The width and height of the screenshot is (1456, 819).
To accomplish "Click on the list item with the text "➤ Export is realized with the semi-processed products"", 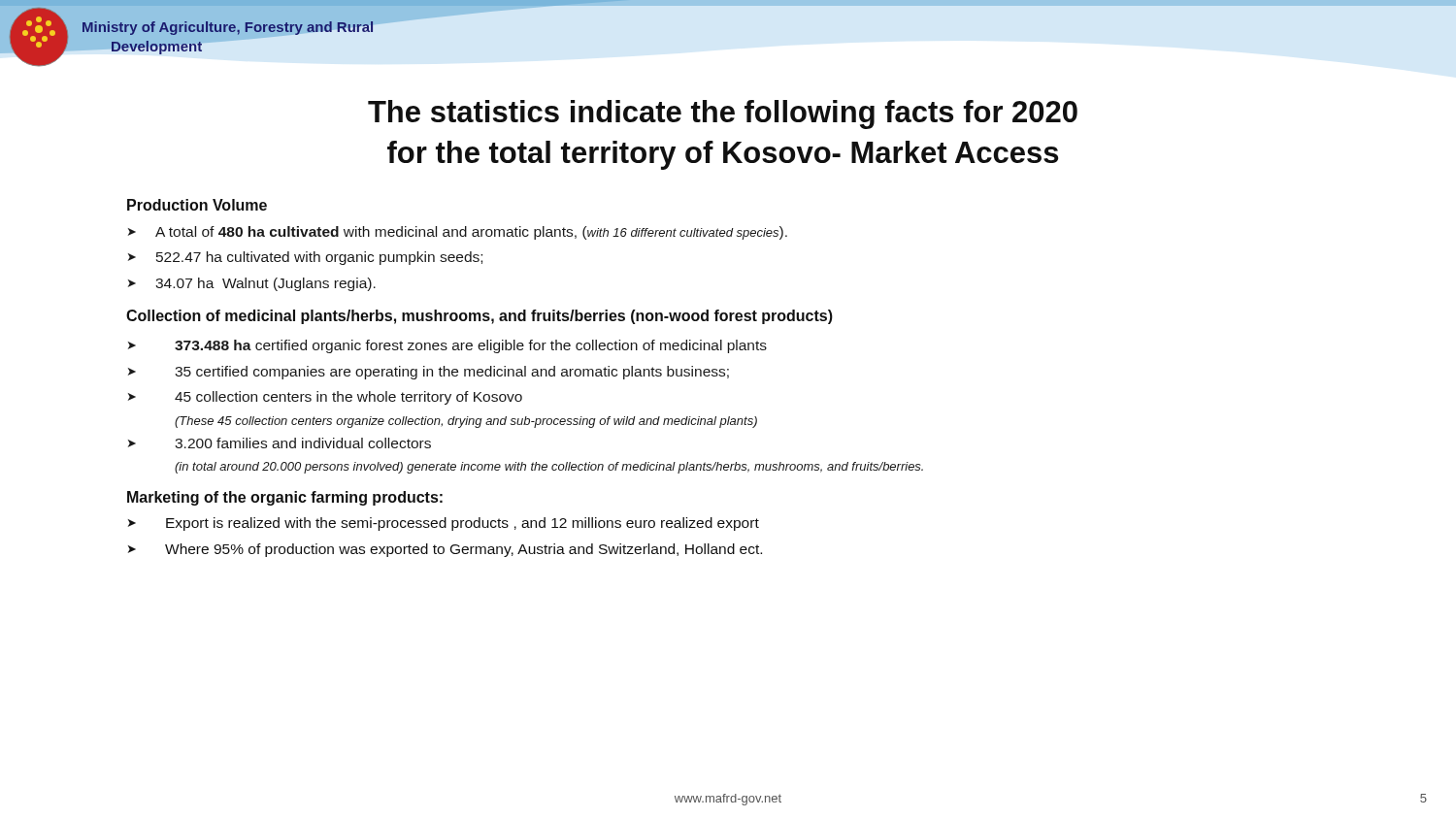I will [x=442, y=524].
